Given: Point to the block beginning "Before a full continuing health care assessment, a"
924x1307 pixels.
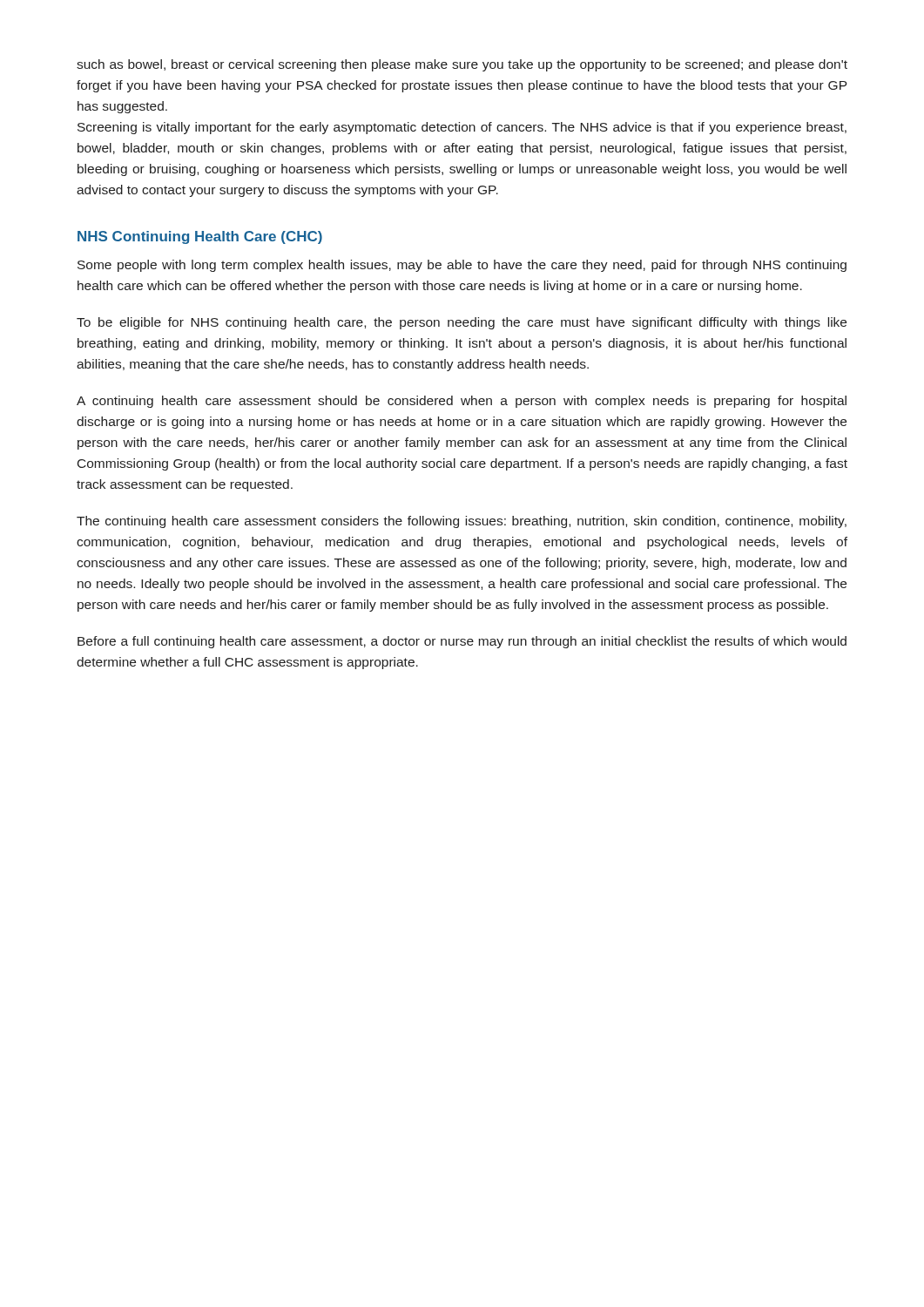Looking at the screenshot, I should point(462,652).
